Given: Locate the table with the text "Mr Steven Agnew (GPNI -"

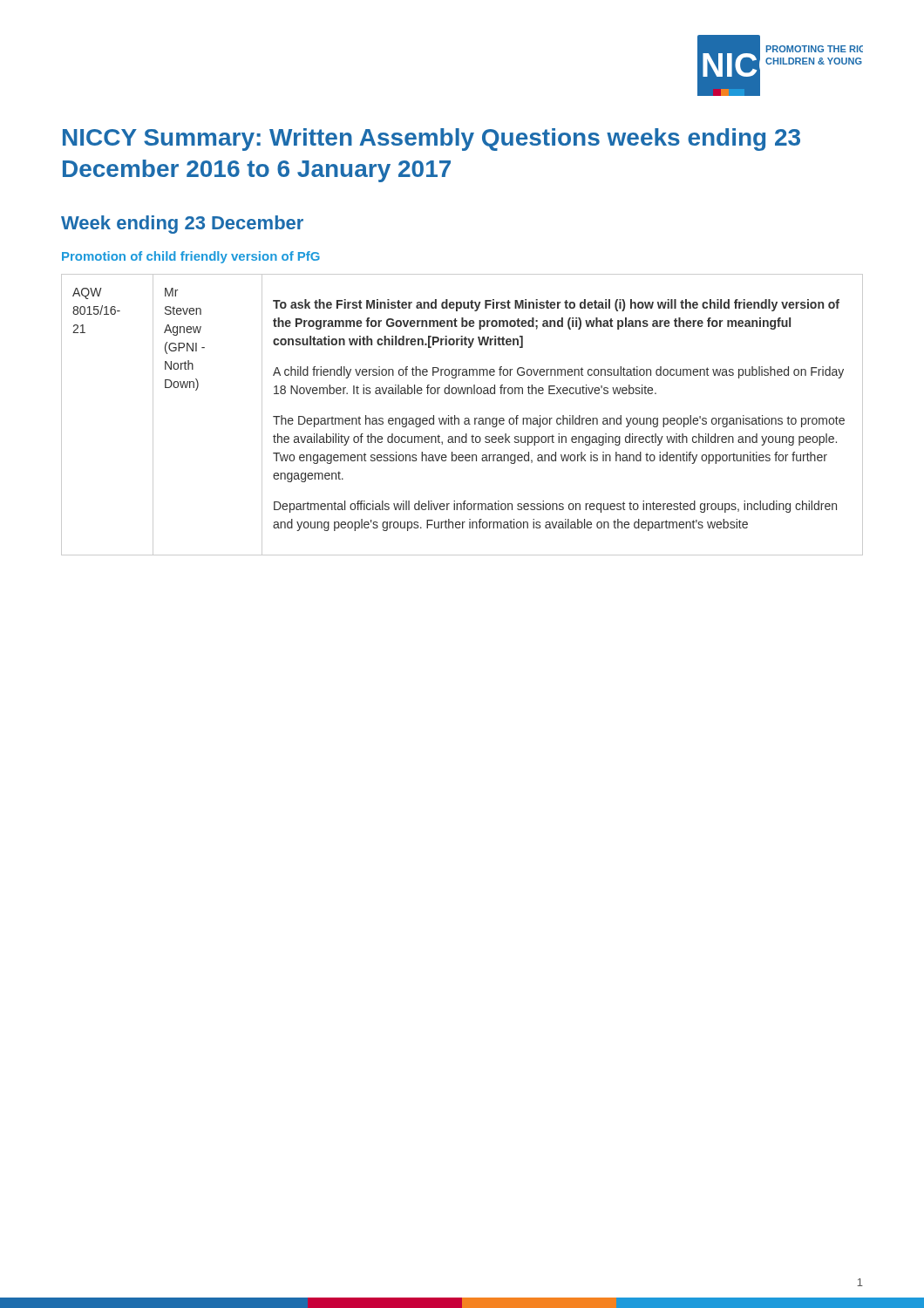Looking at the screenshot, I should click(x=462, y=414).
